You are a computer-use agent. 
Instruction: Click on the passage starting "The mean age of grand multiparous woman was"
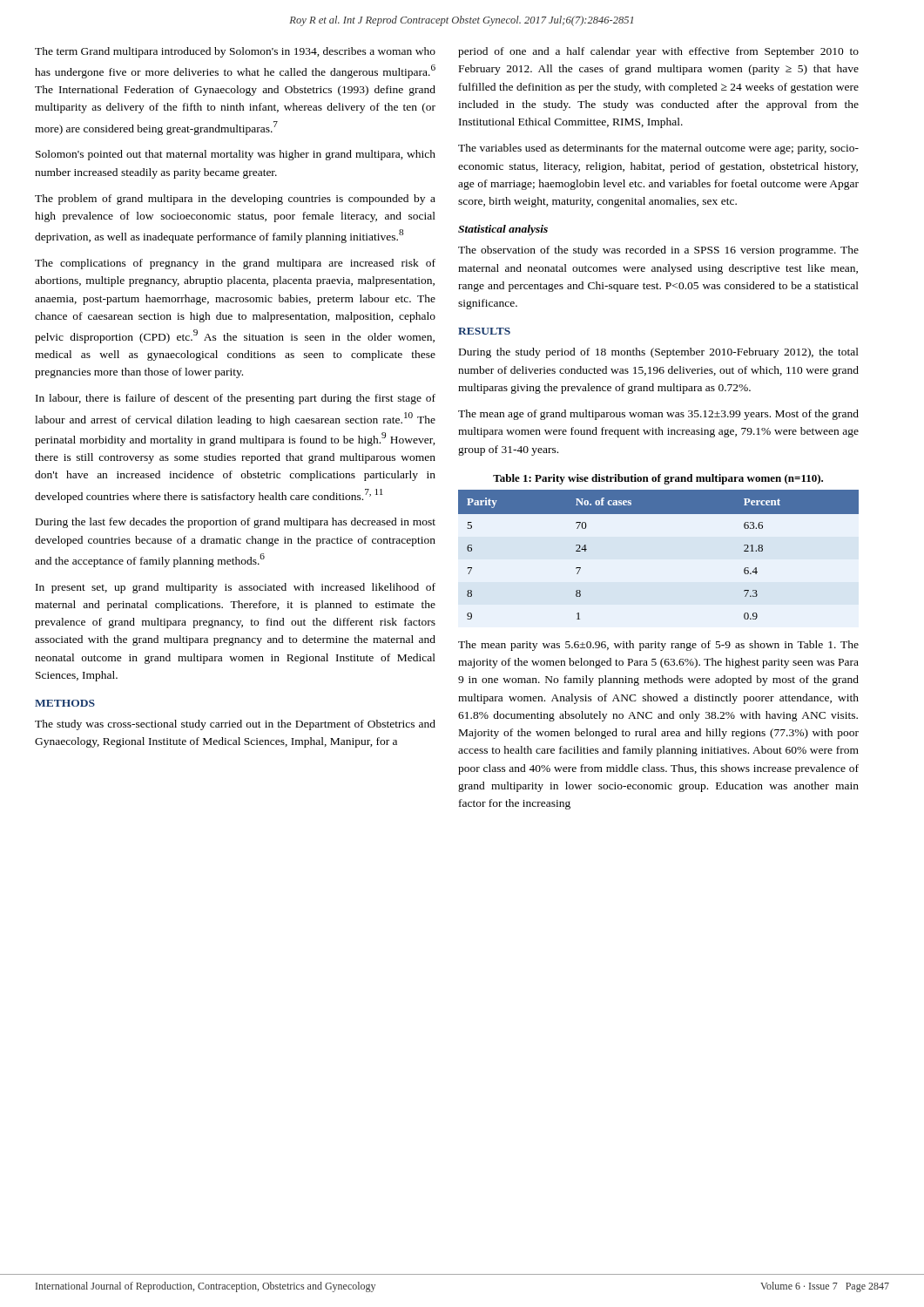pos(658,432)
